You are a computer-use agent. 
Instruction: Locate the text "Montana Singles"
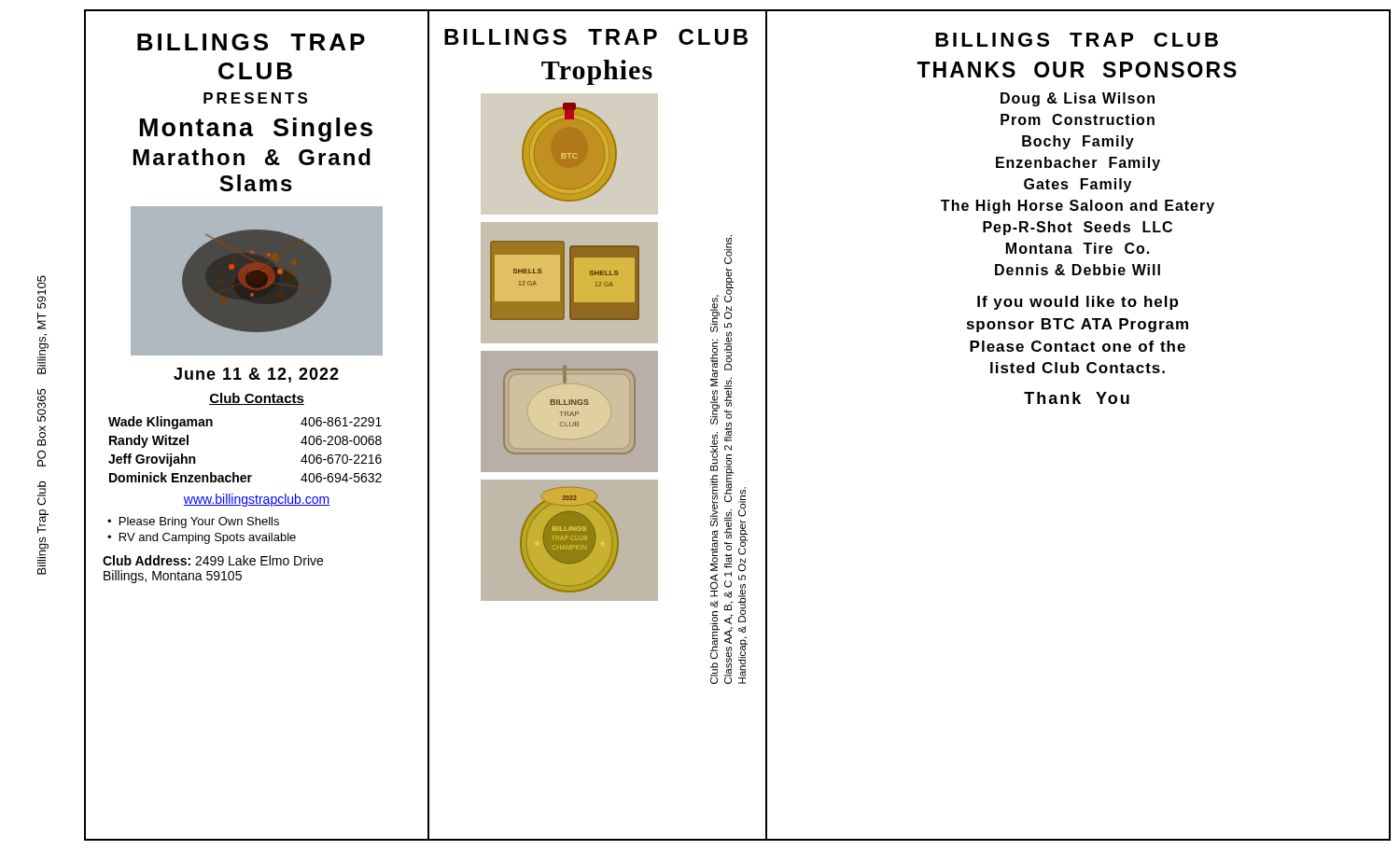coord(257,128)
